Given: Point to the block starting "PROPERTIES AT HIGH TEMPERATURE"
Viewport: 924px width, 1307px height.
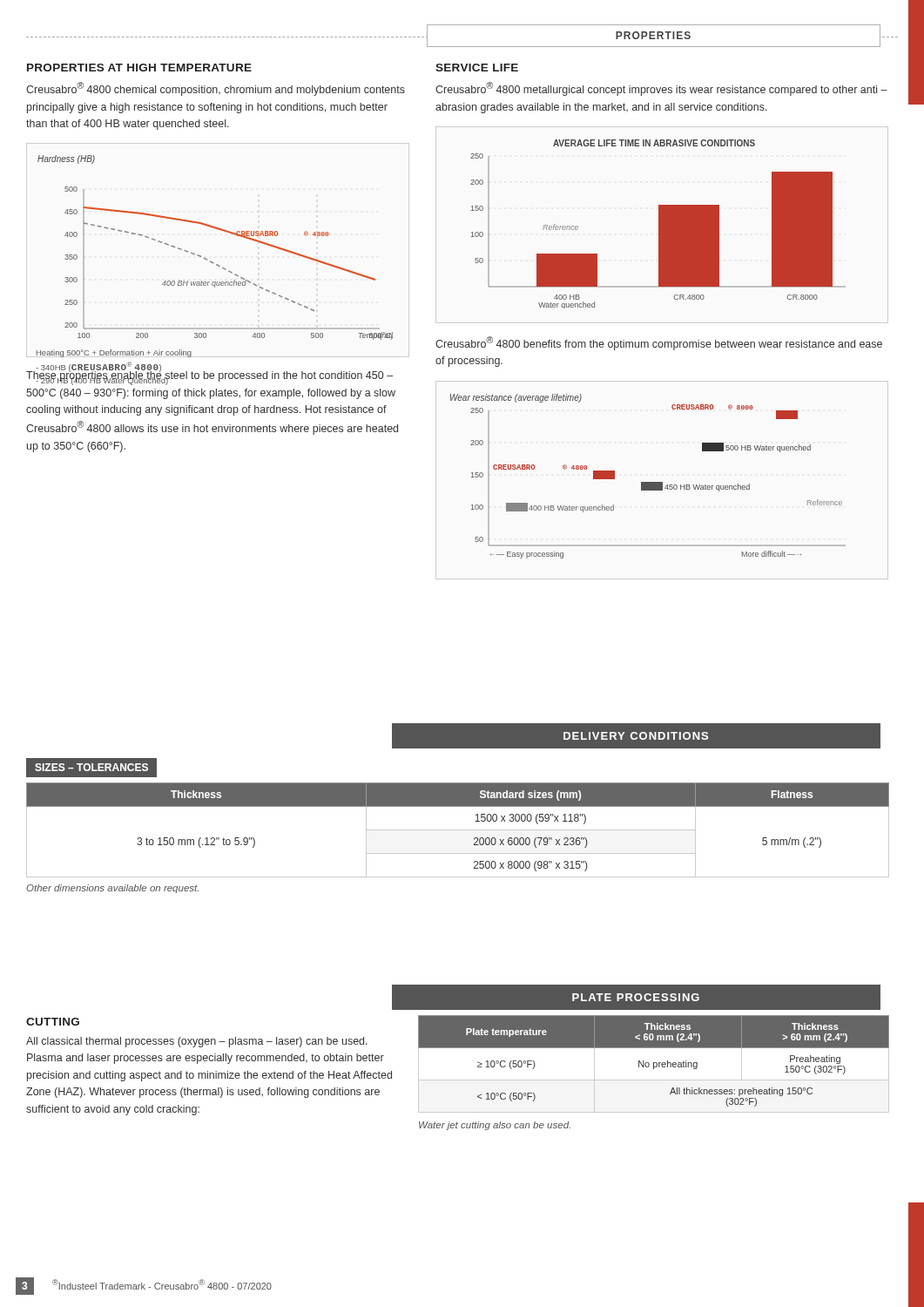Looking at the screenshot, I should coord(139,68).
